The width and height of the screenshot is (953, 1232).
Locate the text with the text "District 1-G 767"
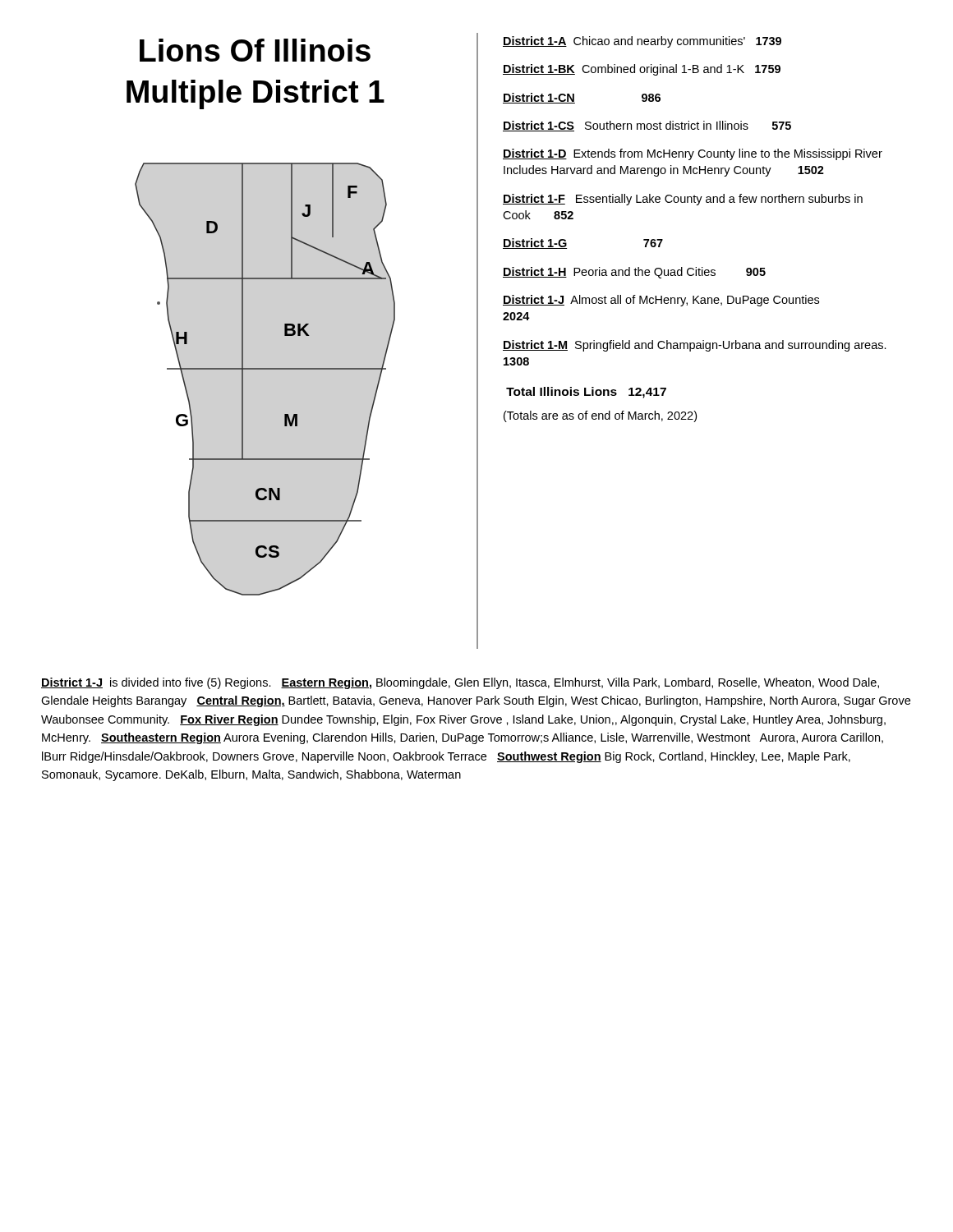534,244
